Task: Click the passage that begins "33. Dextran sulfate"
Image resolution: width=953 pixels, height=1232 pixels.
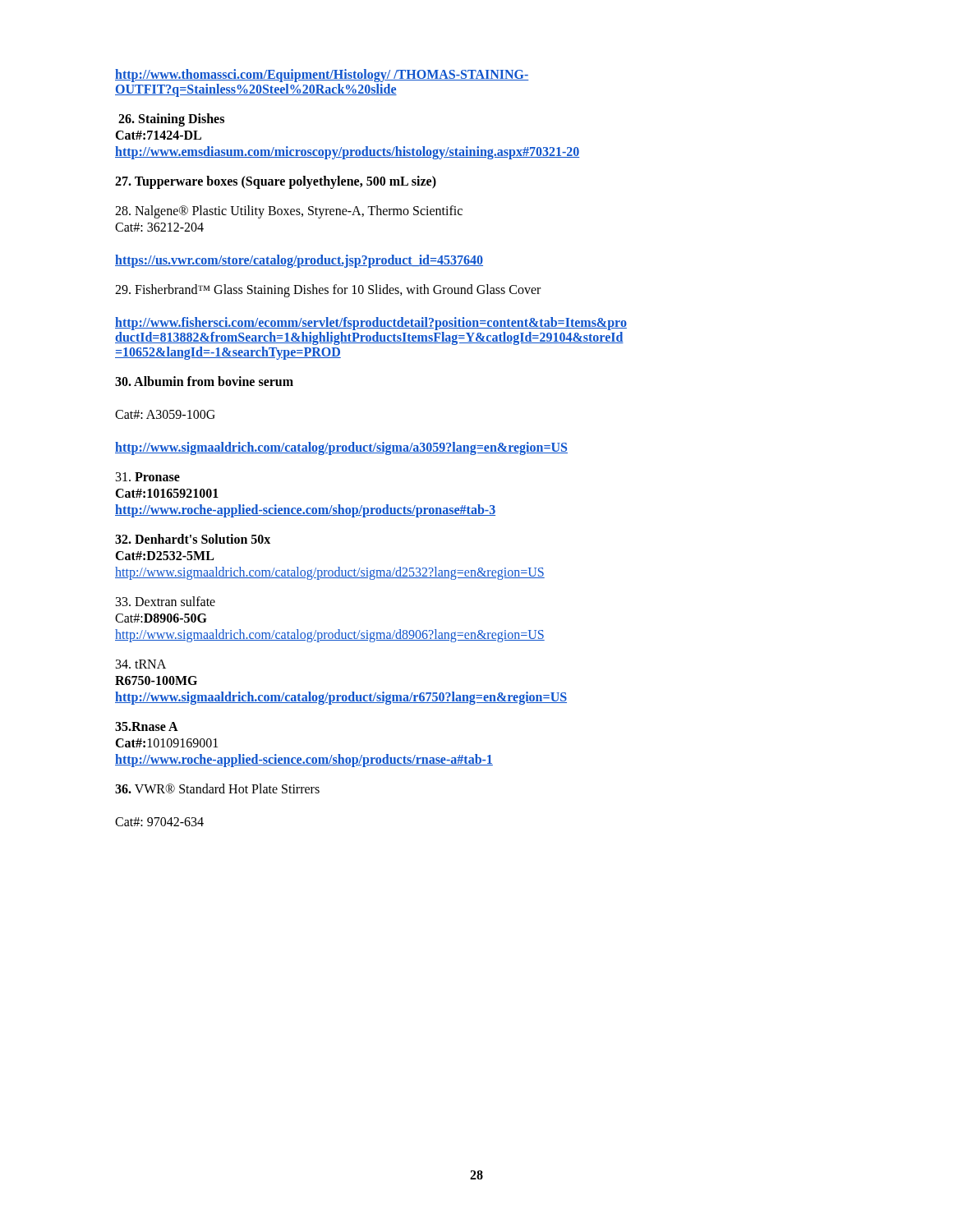Action: pyautogui.click(x=166, y=601)
